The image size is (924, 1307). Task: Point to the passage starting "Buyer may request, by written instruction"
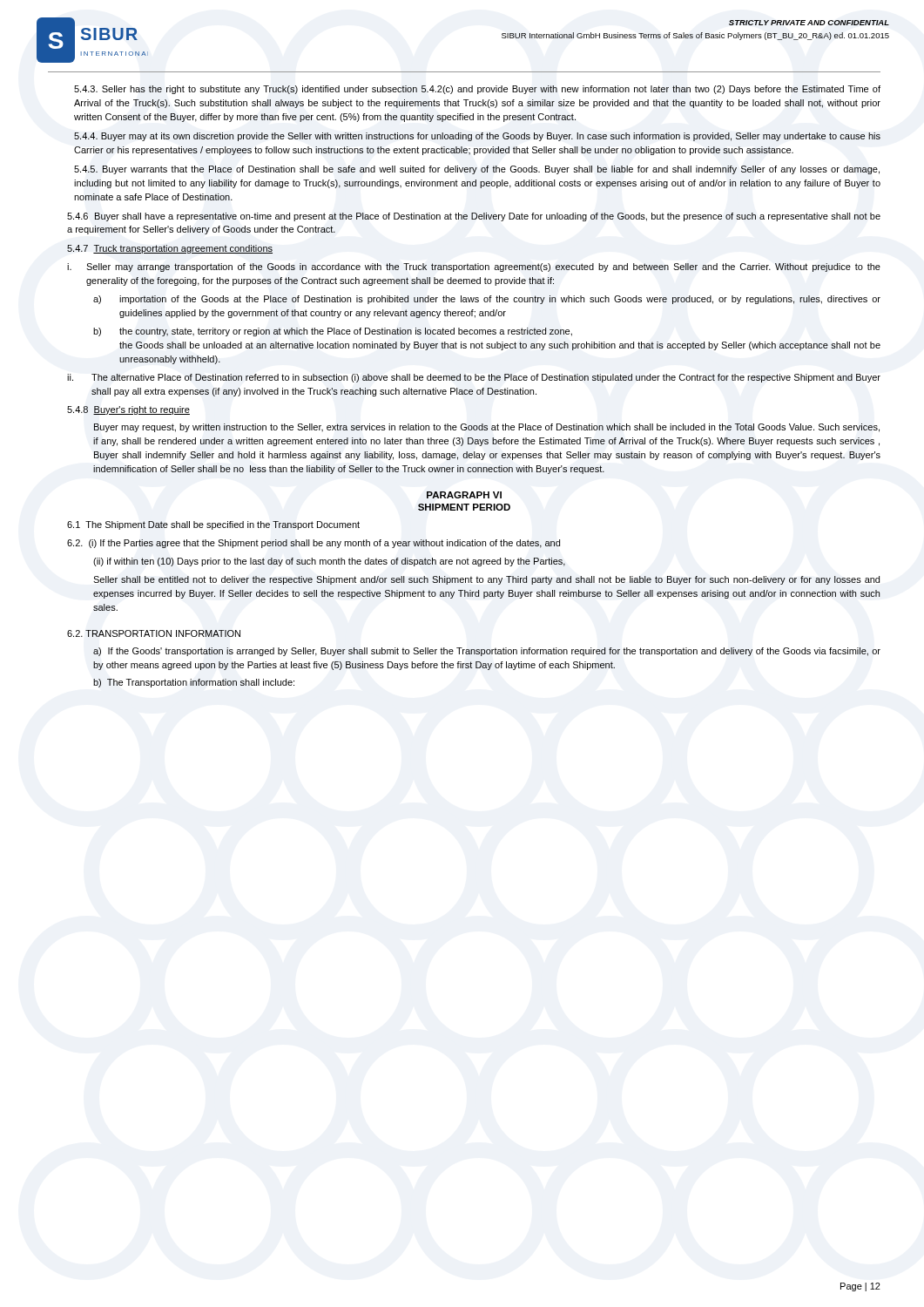click(487, 448)
